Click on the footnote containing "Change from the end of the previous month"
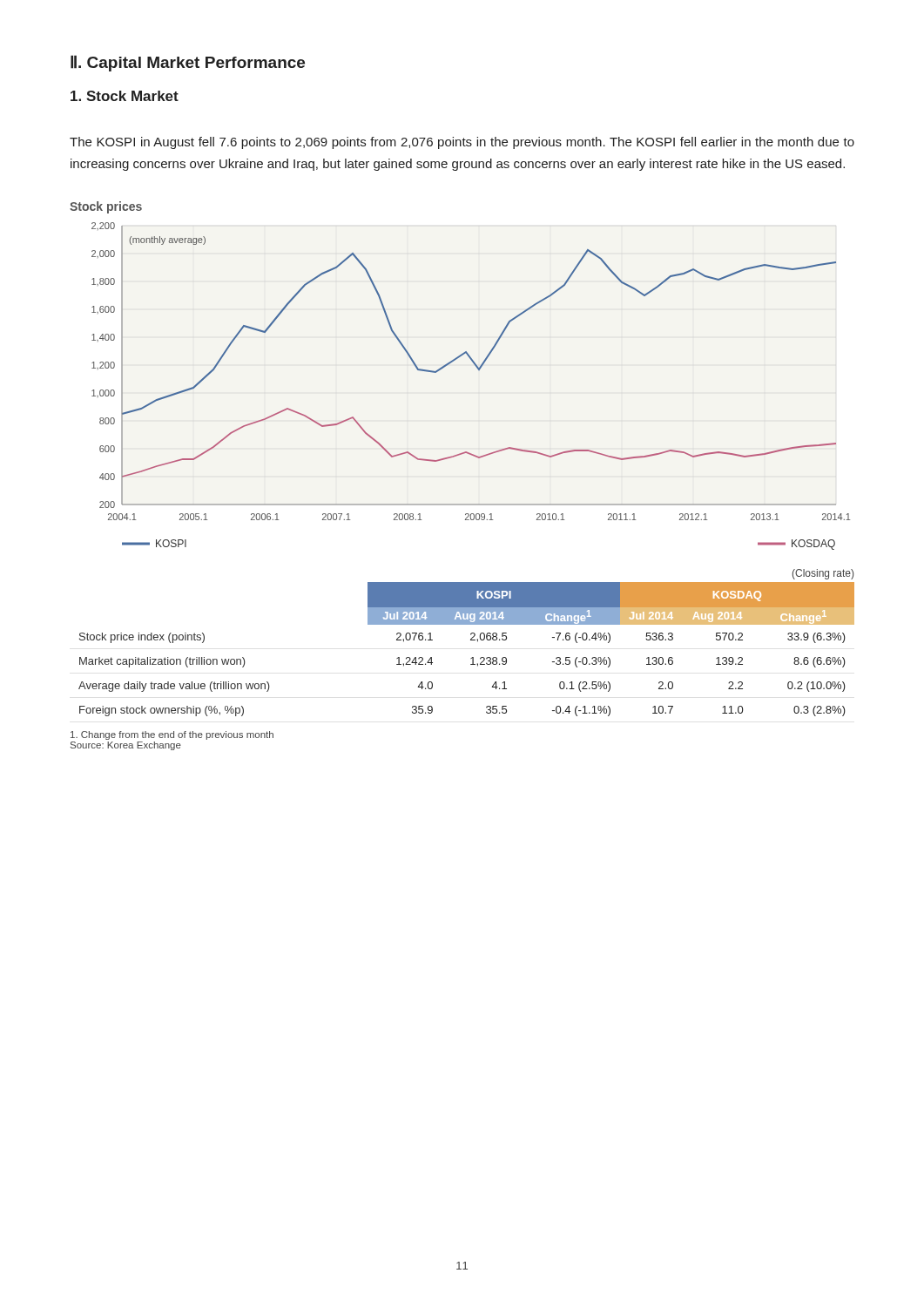 coord(172,734)
